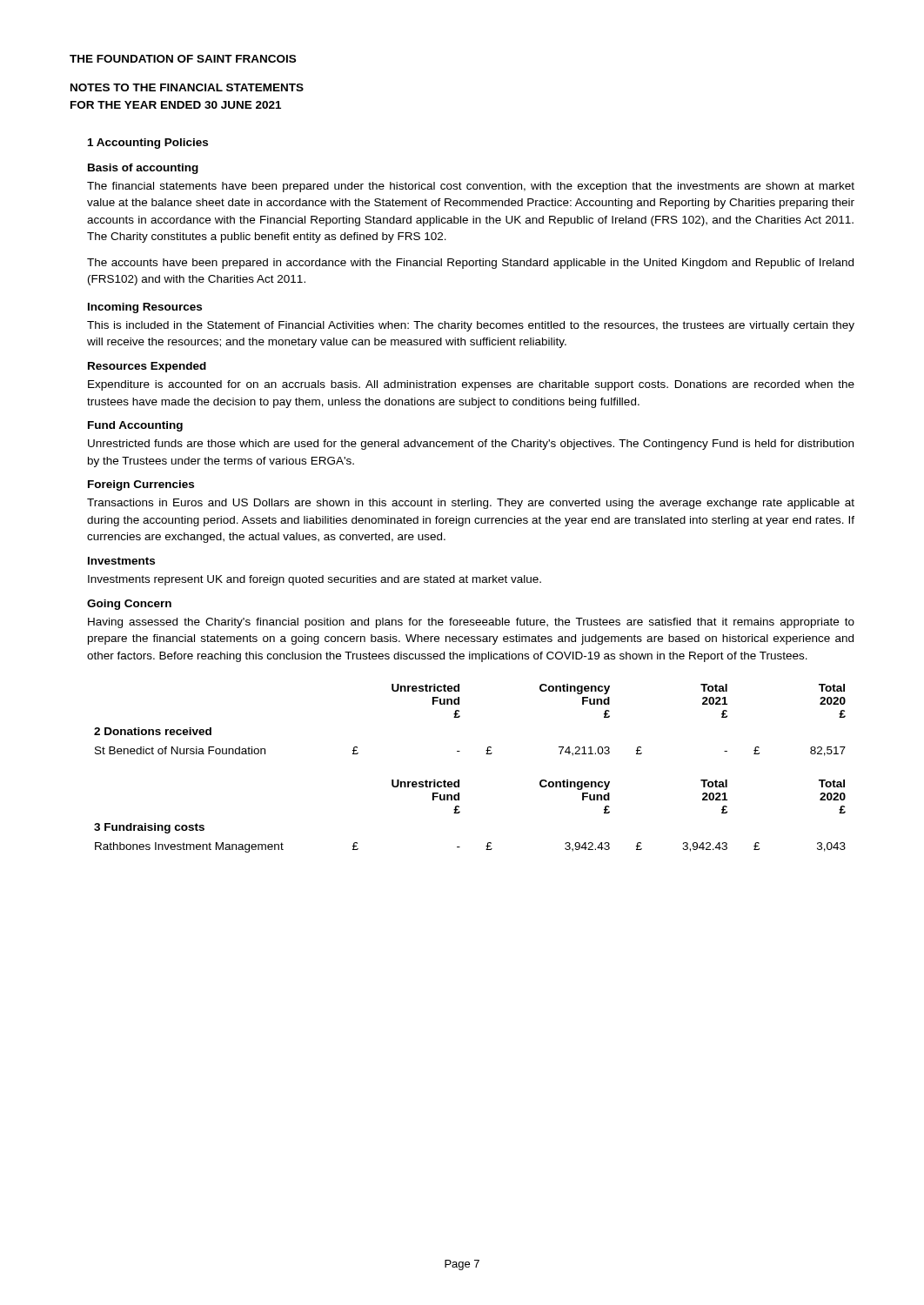
Task: Locate the block starting "Investments represent UK and foreign"
Action: 315,579
